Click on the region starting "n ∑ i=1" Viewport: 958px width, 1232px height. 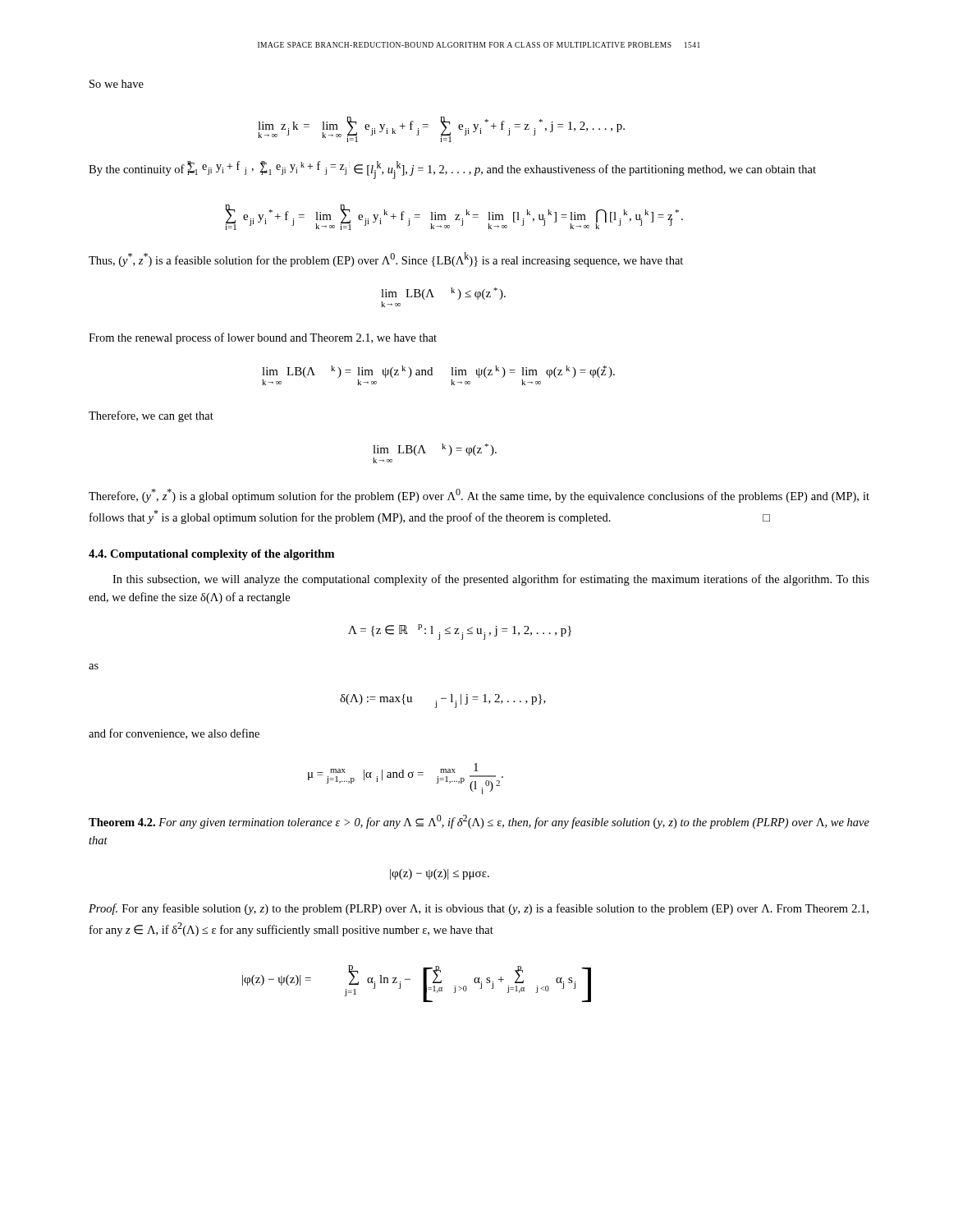[479, 215]
